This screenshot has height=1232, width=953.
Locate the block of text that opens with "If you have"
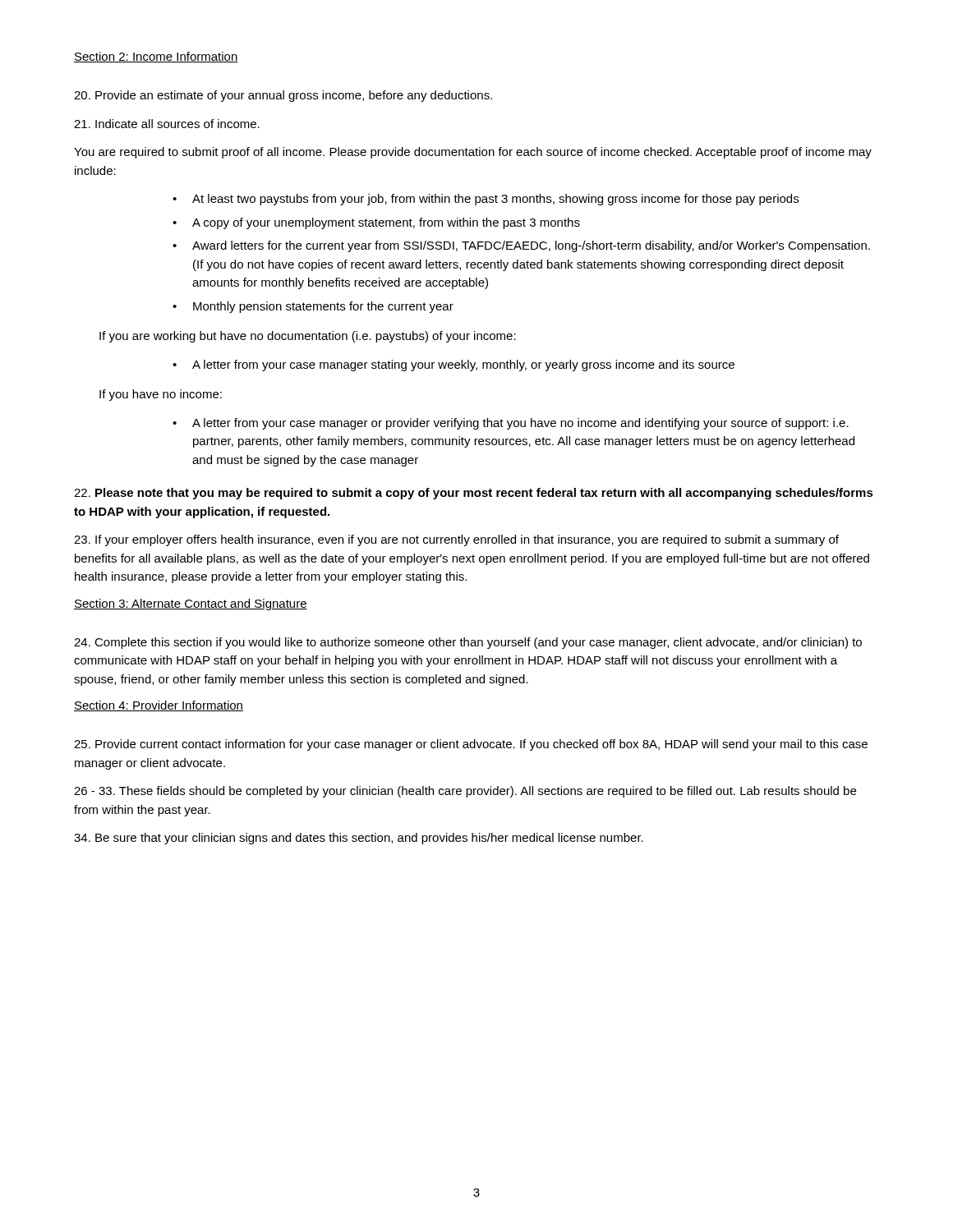click(161, 394)
